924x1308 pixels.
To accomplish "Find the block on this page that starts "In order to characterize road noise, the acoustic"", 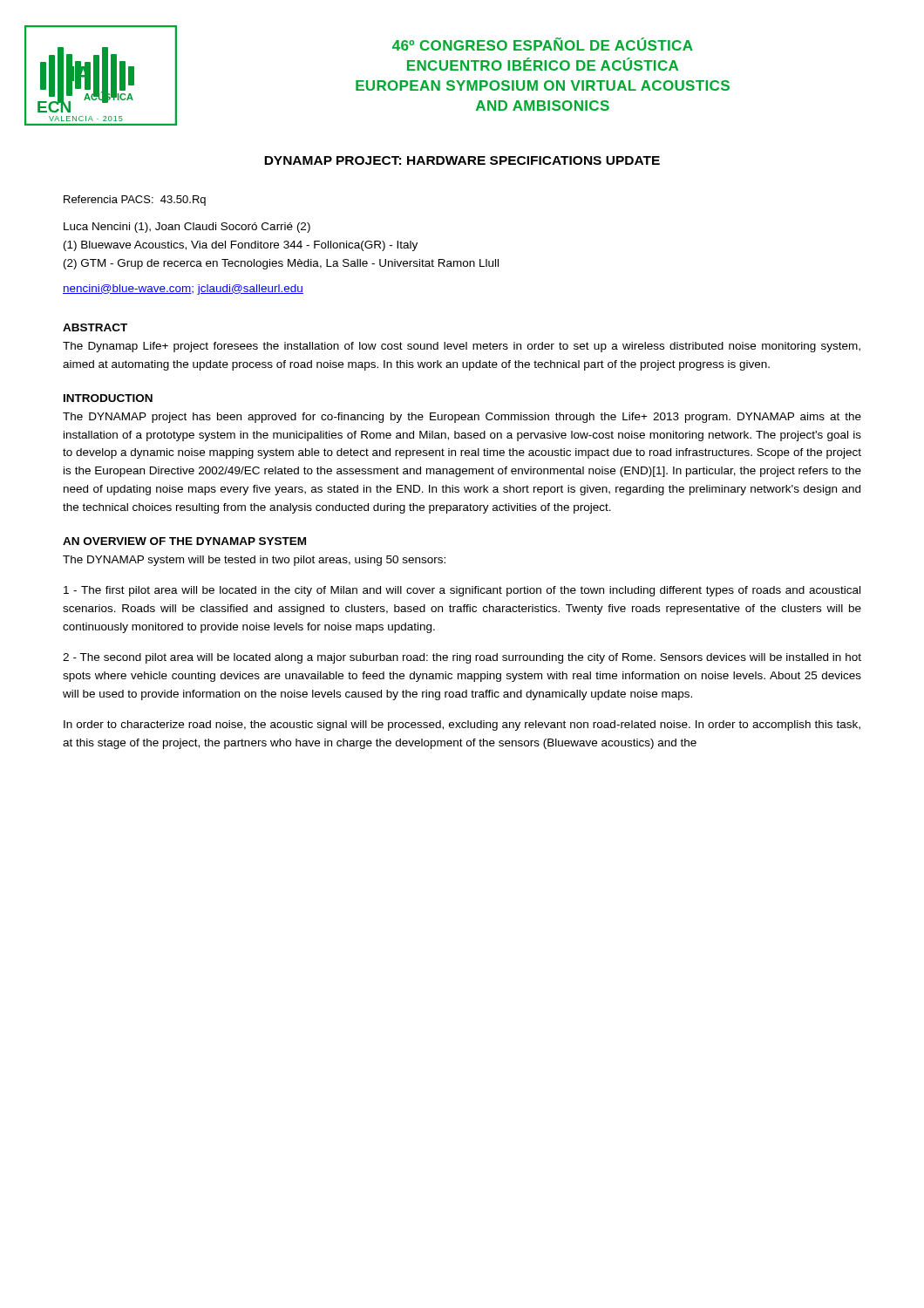I will (x=462, y=733).
